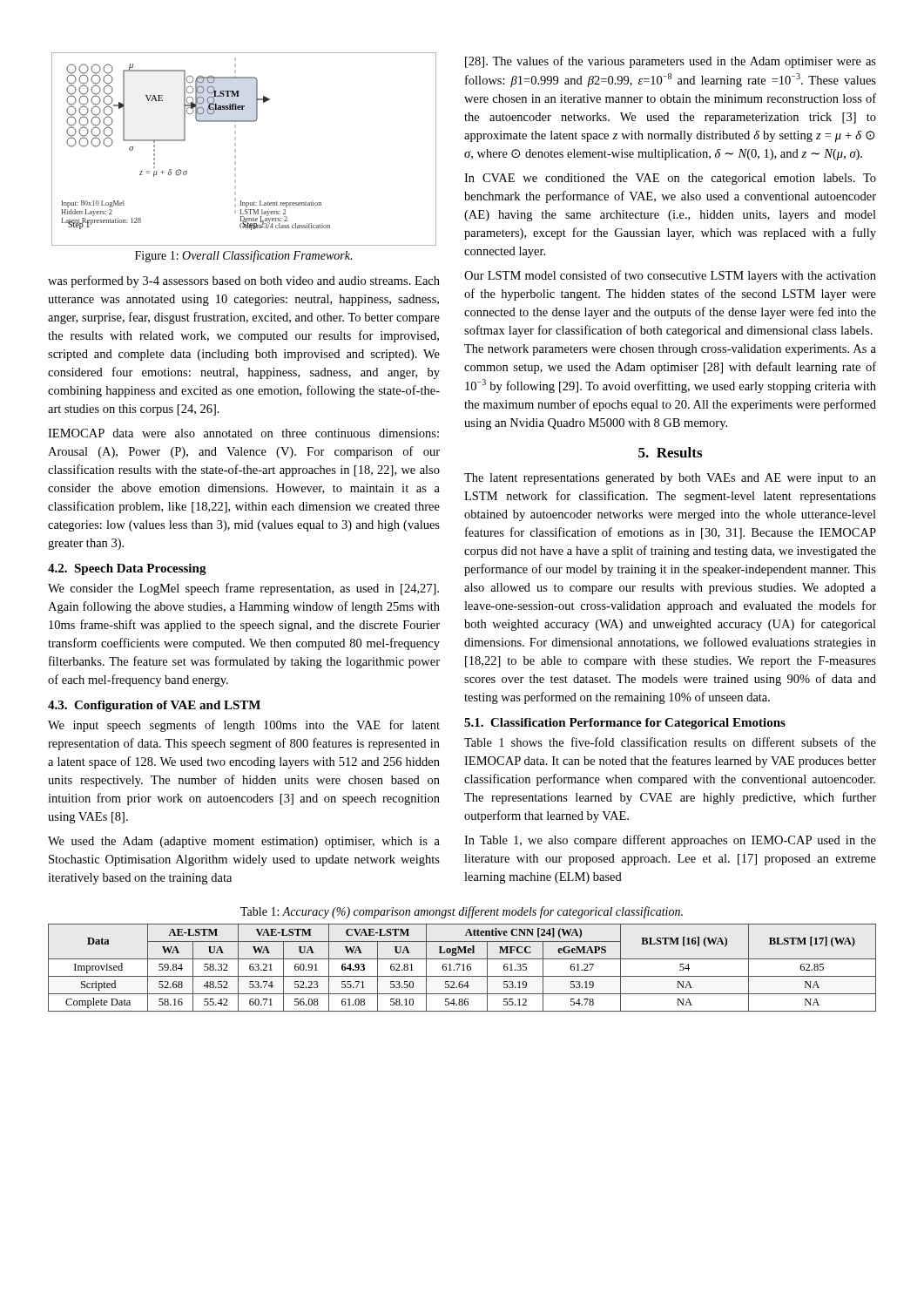Select the text block starting "We input speech segments of length"

[244, 771]
